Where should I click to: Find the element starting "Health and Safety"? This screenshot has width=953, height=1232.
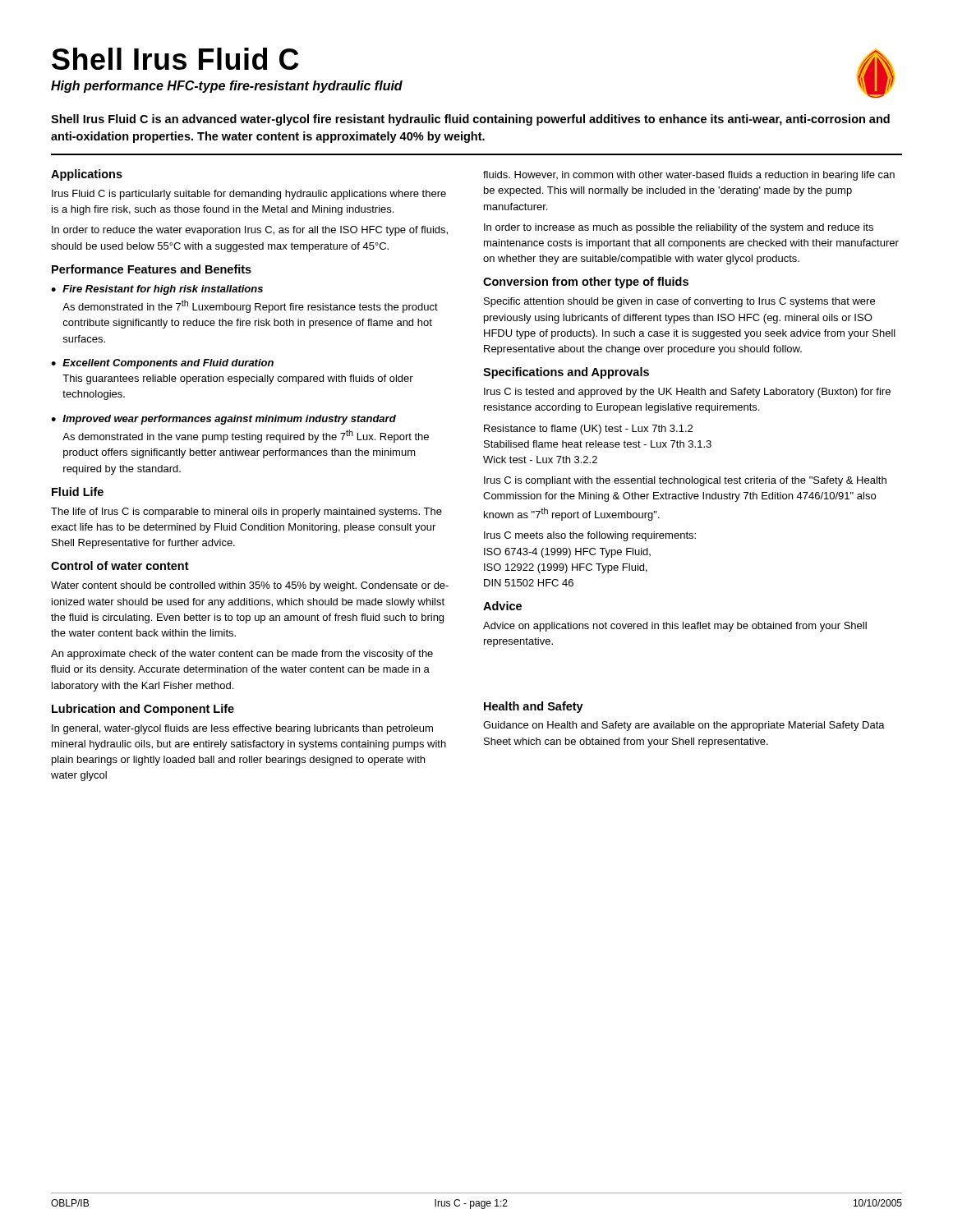click(x=533, y=706)
